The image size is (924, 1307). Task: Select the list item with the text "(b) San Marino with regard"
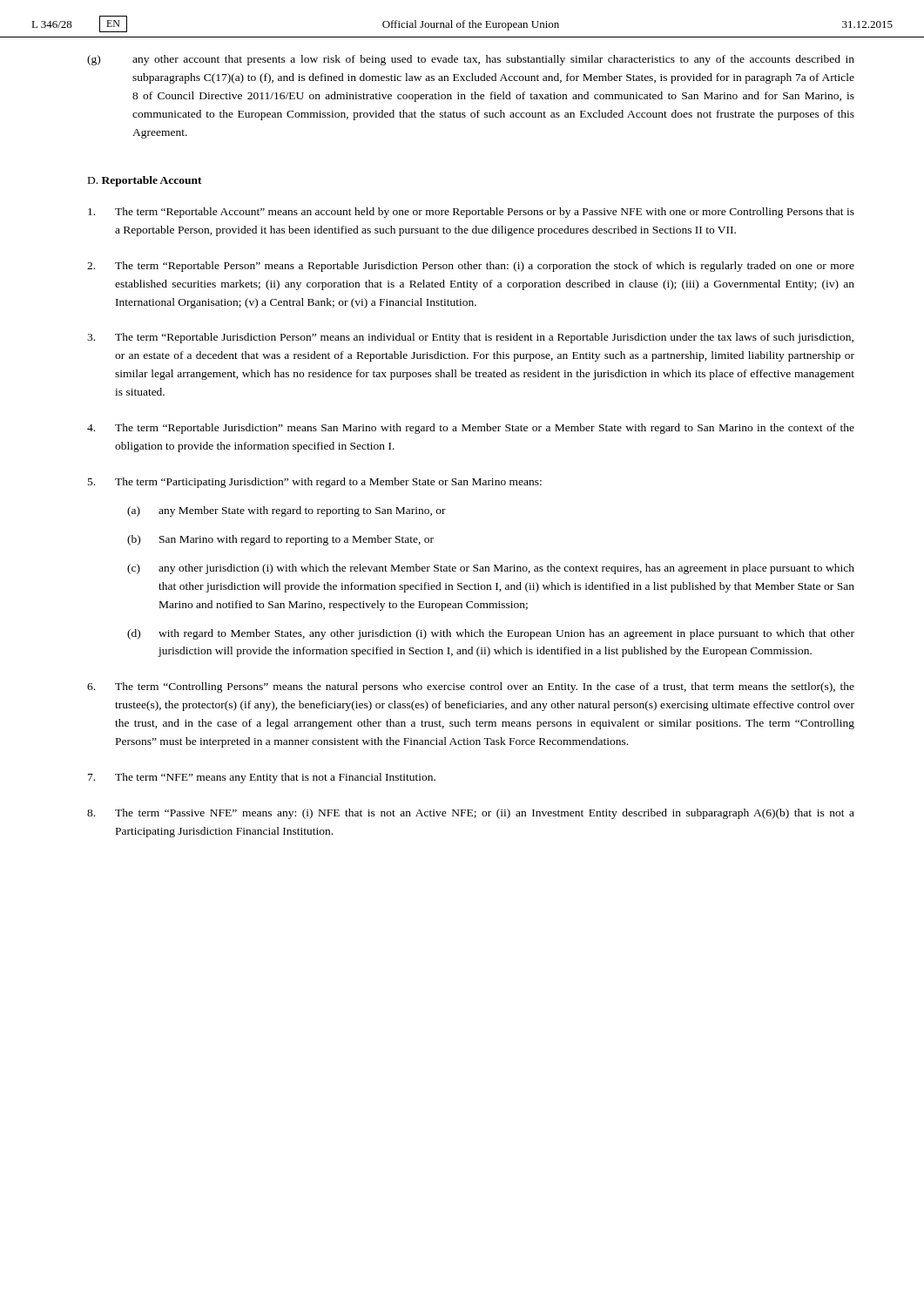click(280, 540)
